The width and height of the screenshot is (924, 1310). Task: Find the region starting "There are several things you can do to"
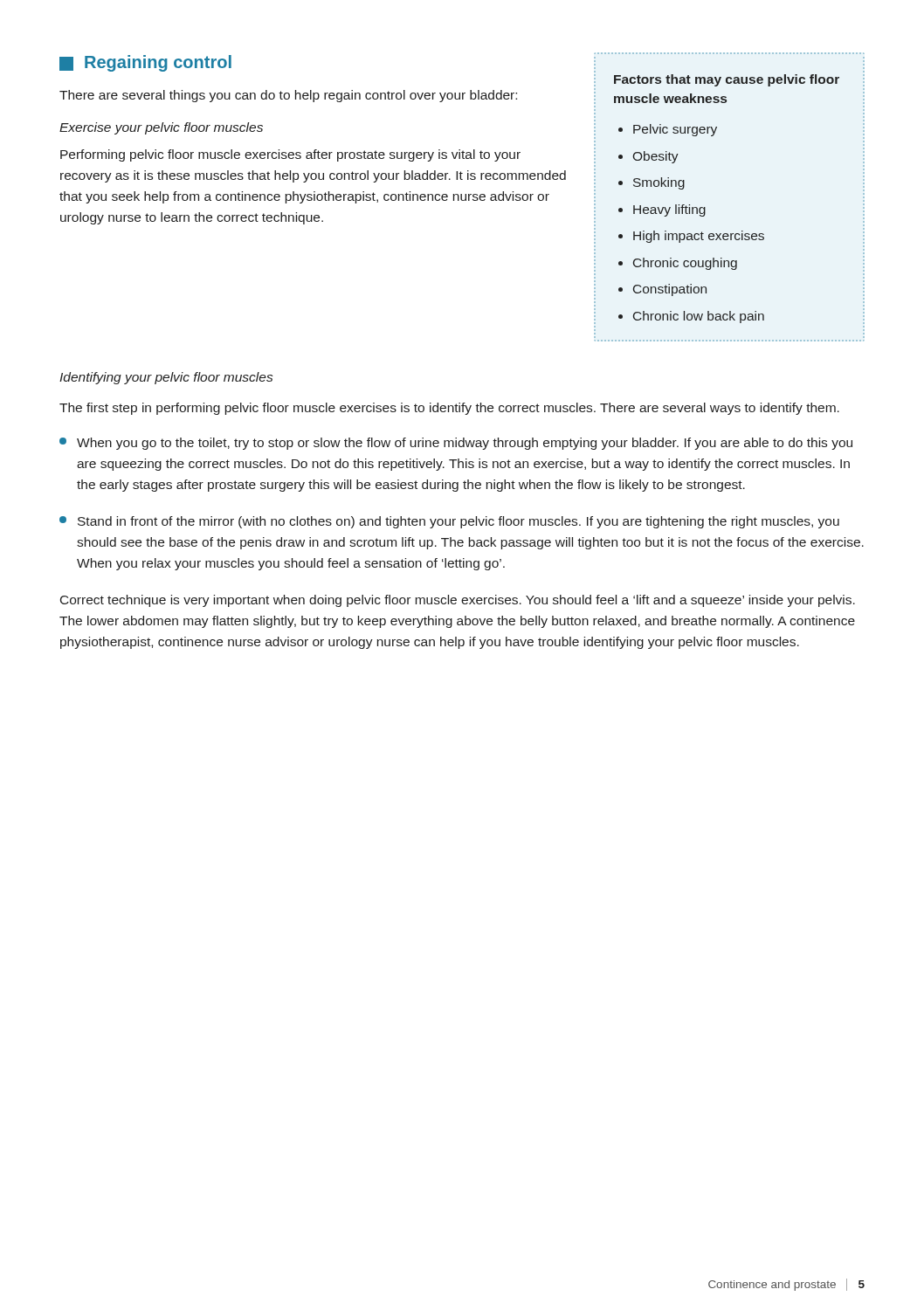tap(289, 95)
